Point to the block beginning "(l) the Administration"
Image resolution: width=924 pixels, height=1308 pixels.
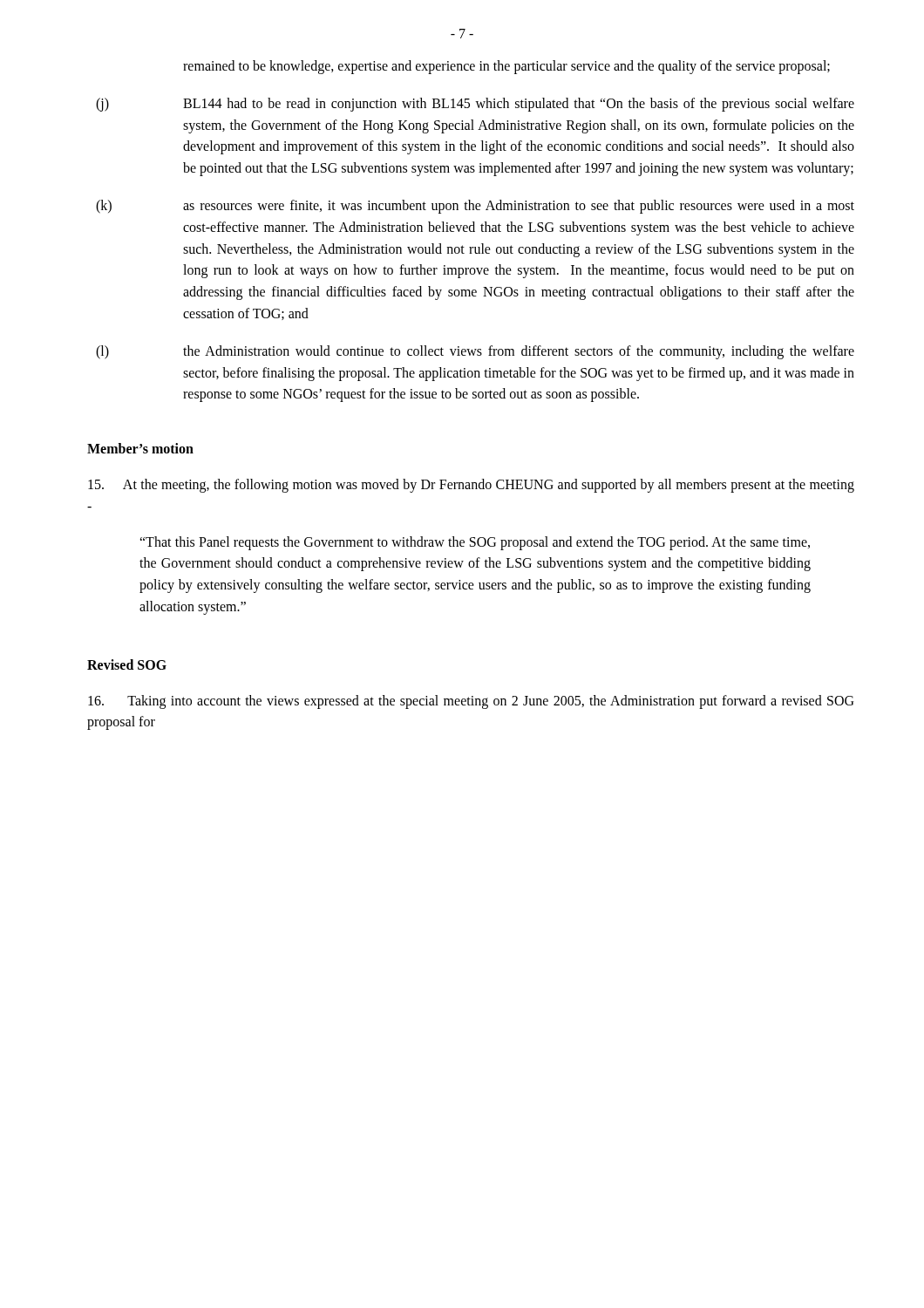click(471, 373)
